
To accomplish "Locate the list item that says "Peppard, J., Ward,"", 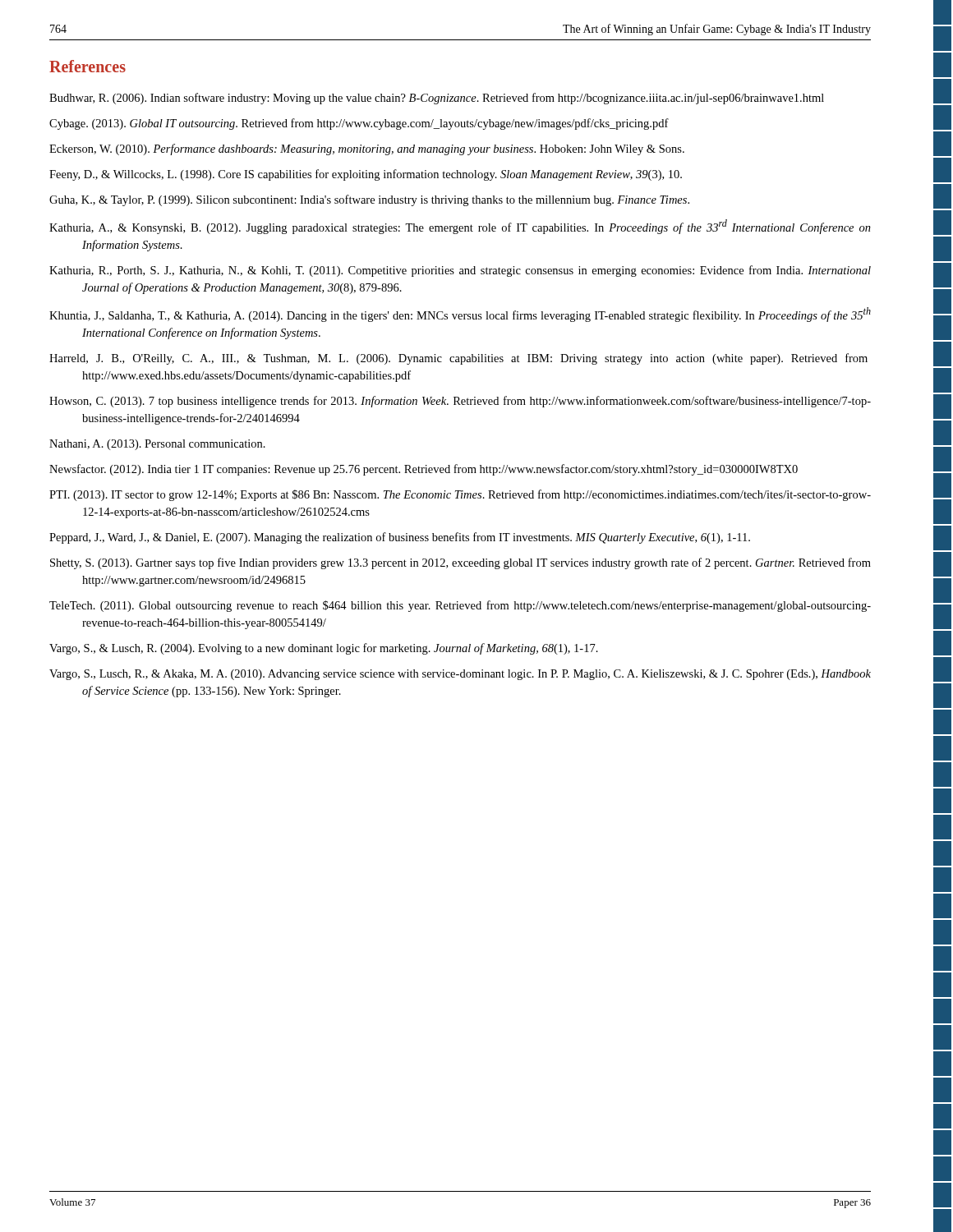I will 400,537.
